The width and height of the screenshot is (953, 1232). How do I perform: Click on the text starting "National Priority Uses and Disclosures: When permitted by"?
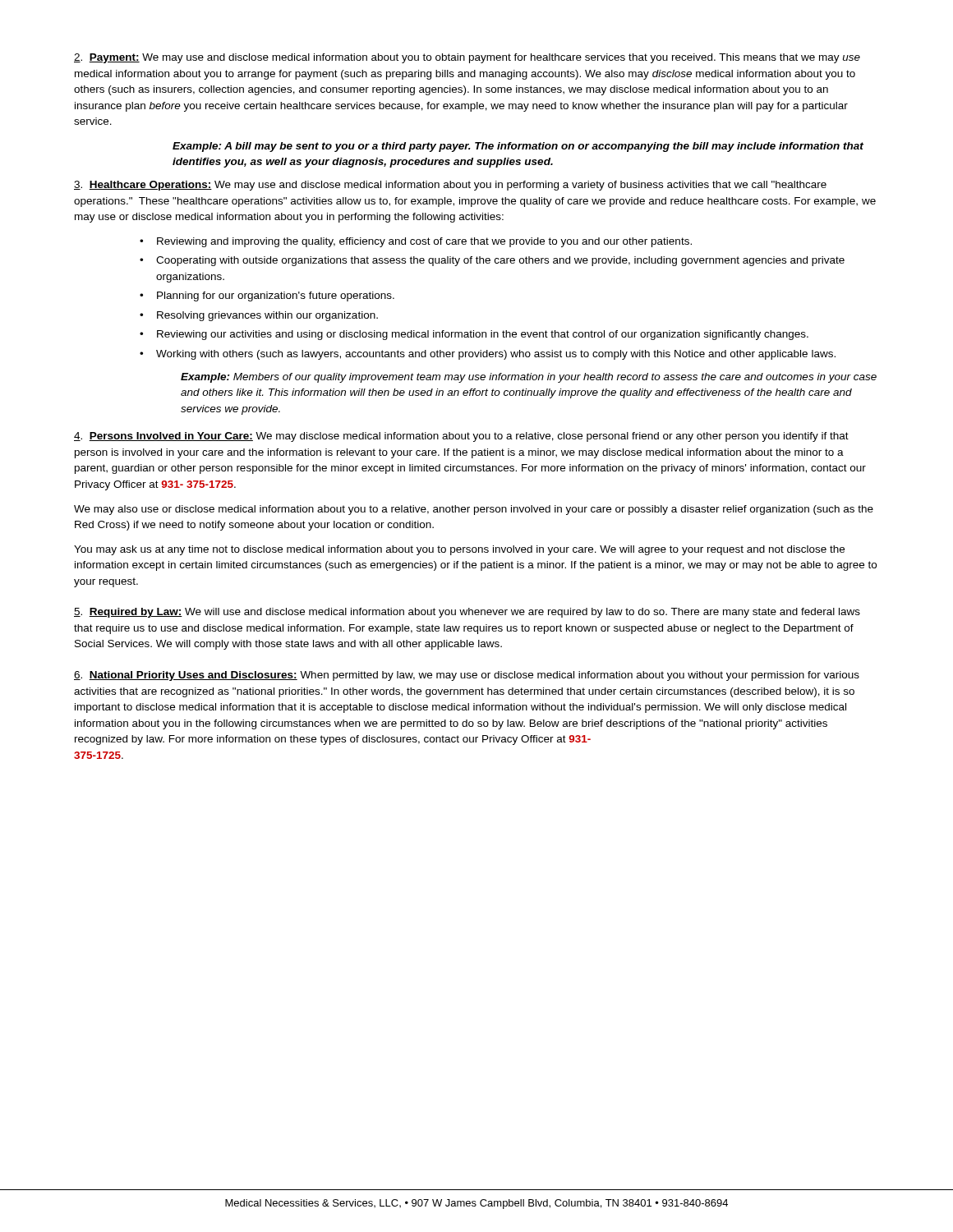click(x=467, y=715)
